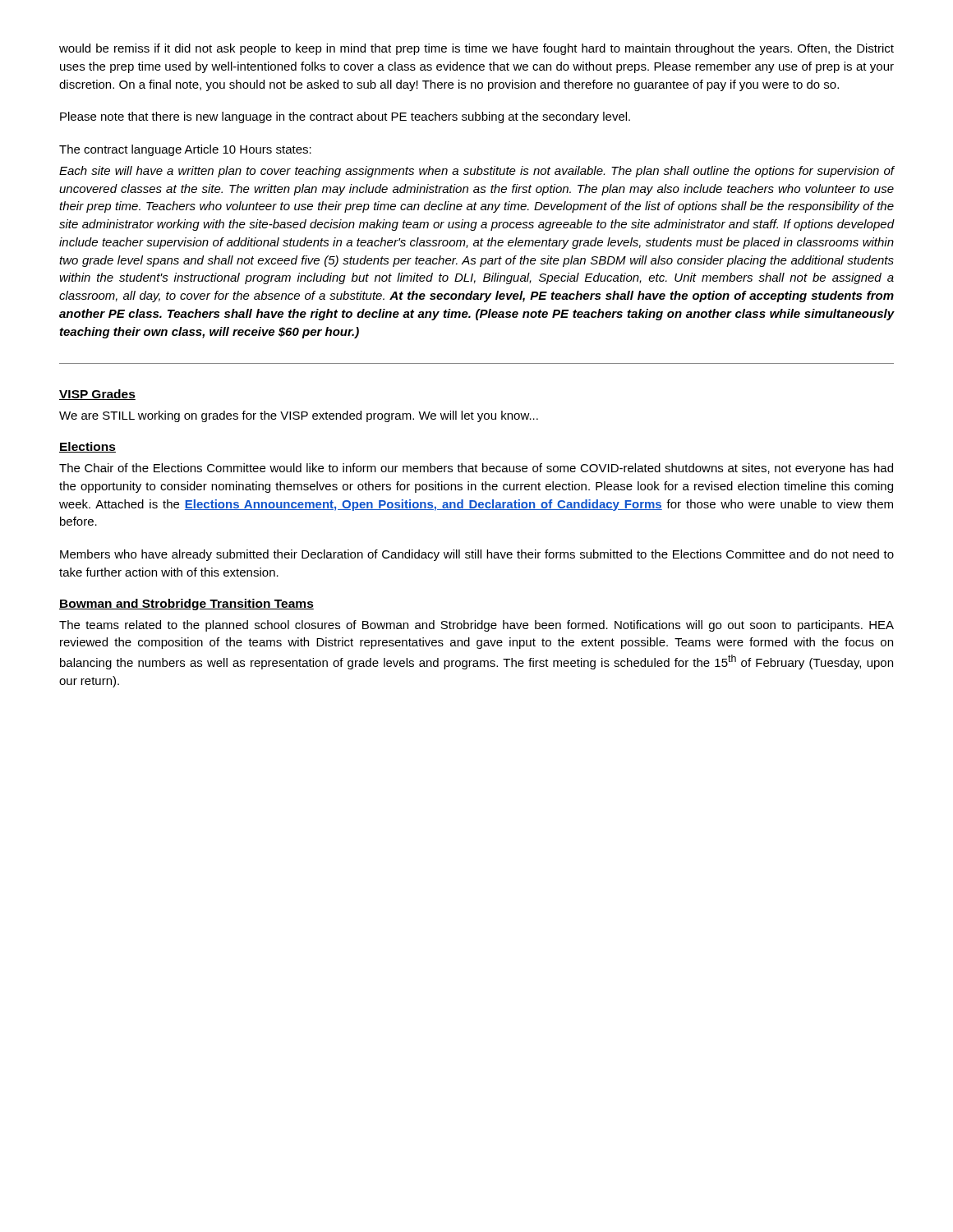
Task: Select the text block with the text "The Chair of"
Action: [x=476, y=495]
